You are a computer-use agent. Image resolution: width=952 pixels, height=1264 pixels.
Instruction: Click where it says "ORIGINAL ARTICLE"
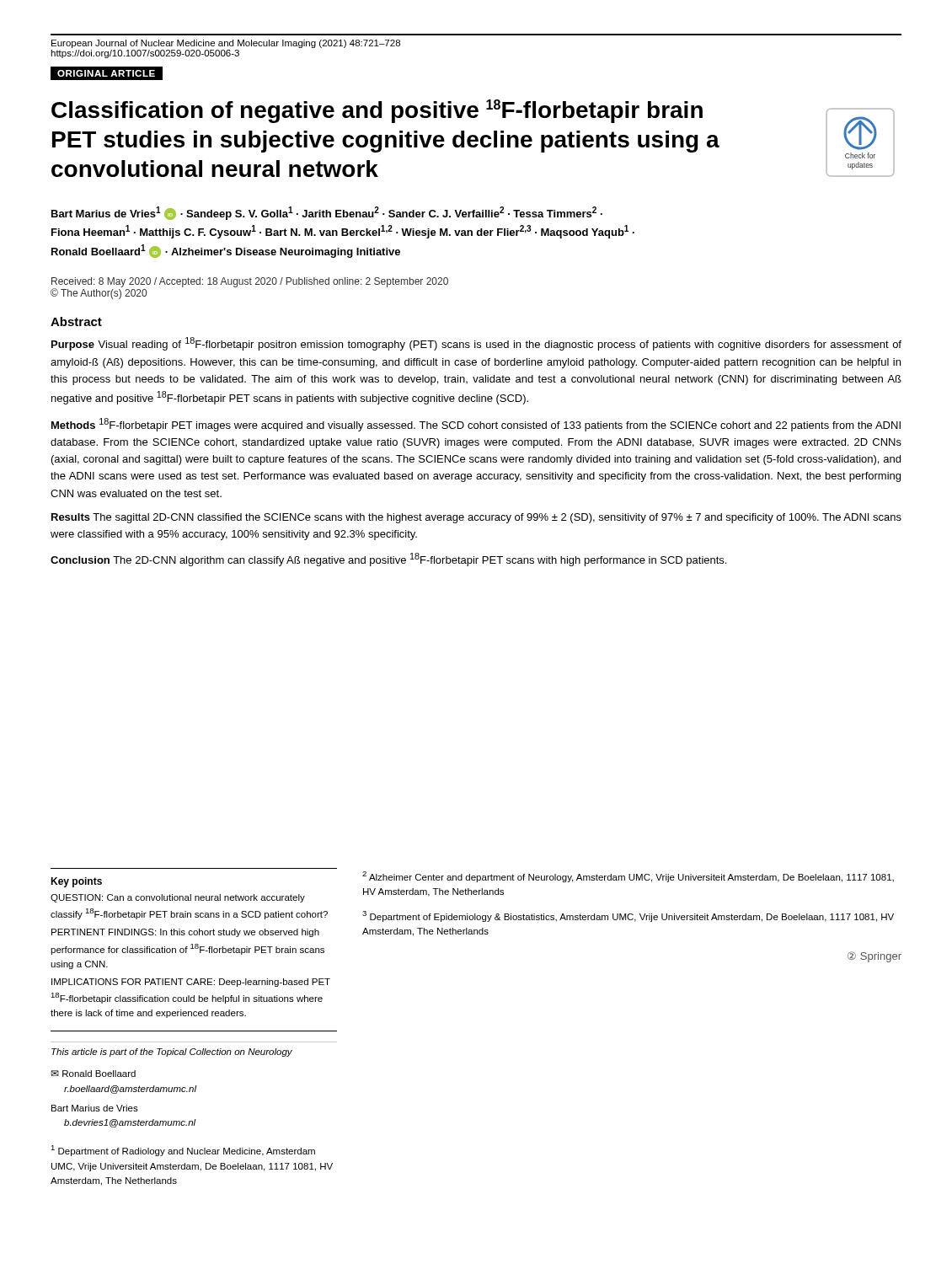(106, 73)
